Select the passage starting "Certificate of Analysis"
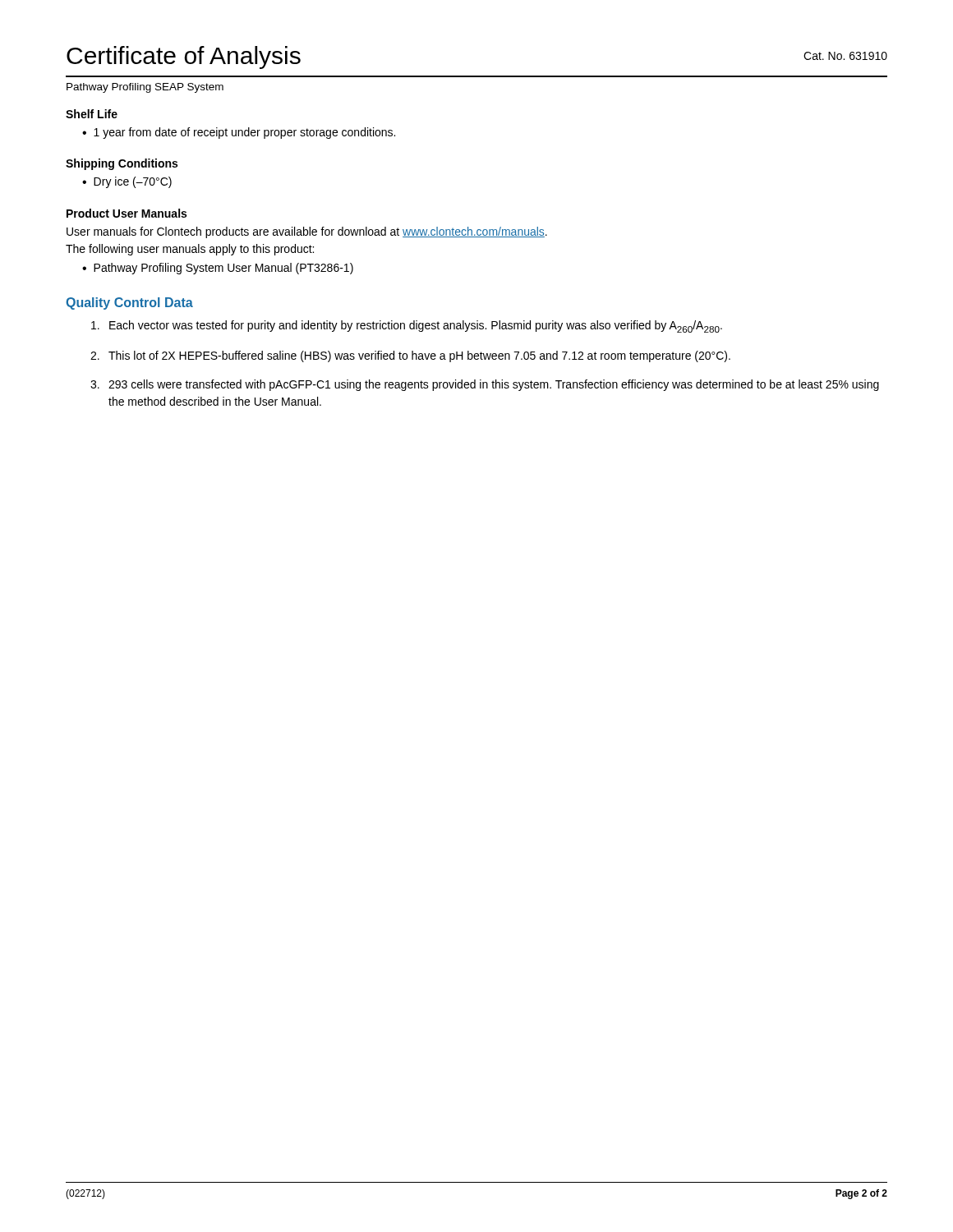This screenshot has width=953, height=1232. 184,55
